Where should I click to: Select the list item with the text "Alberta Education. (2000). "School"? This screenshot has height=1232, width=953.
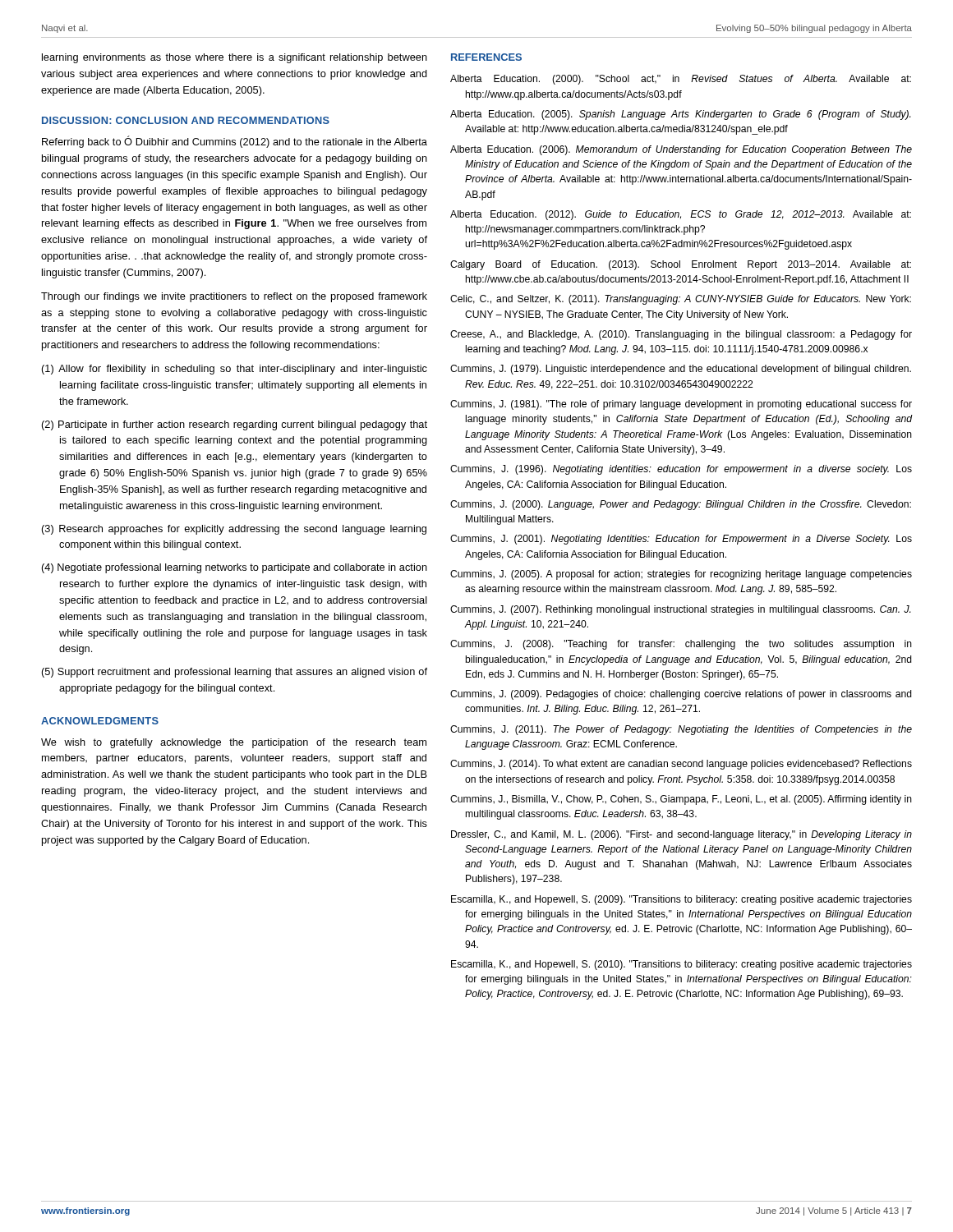pos(681,87)
